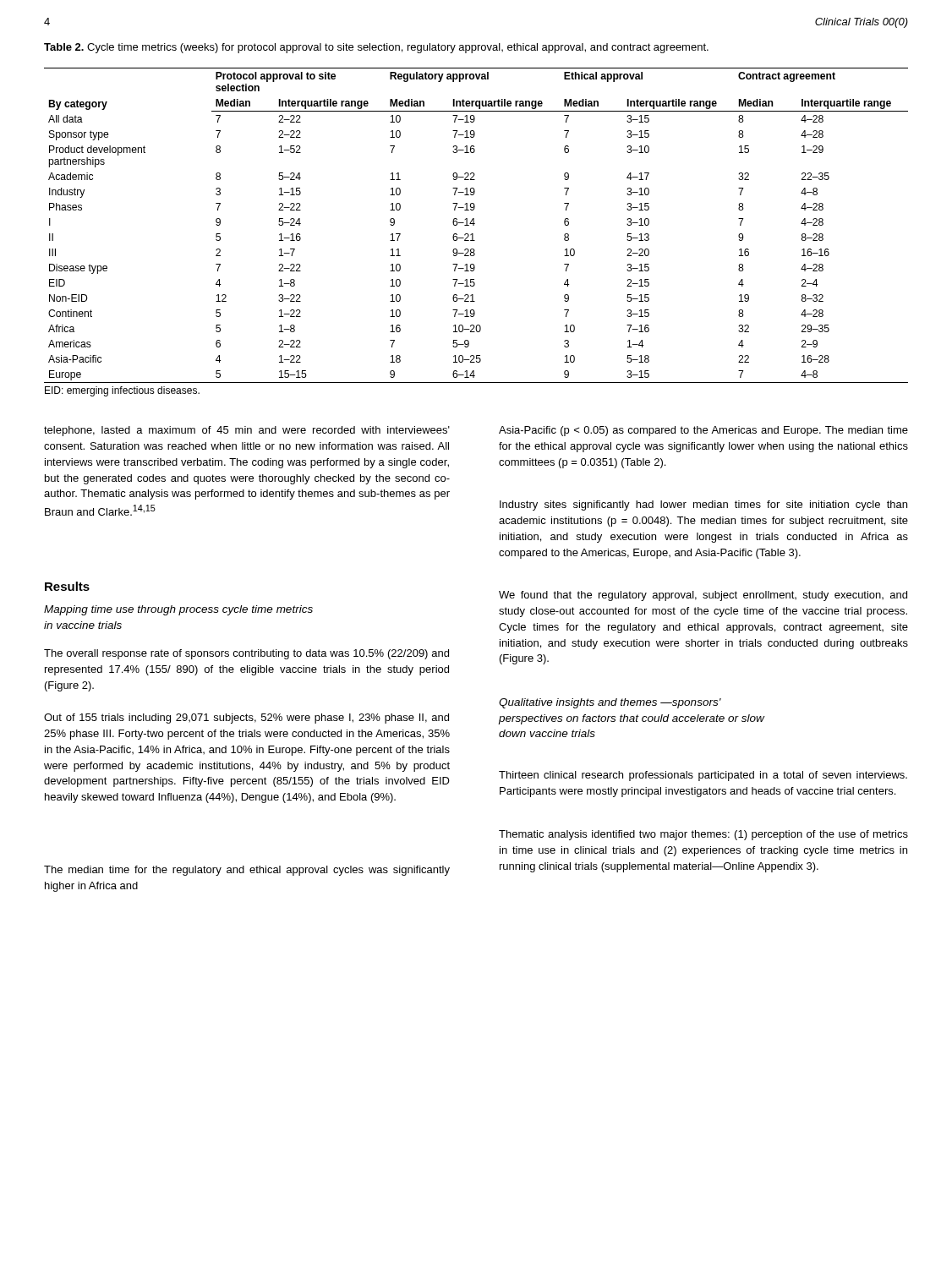Click on the text block that reads "The overall response rate of sponsors contributing to"
Image resolution: width=952 pixels, height=1268 pixels.
247,669
